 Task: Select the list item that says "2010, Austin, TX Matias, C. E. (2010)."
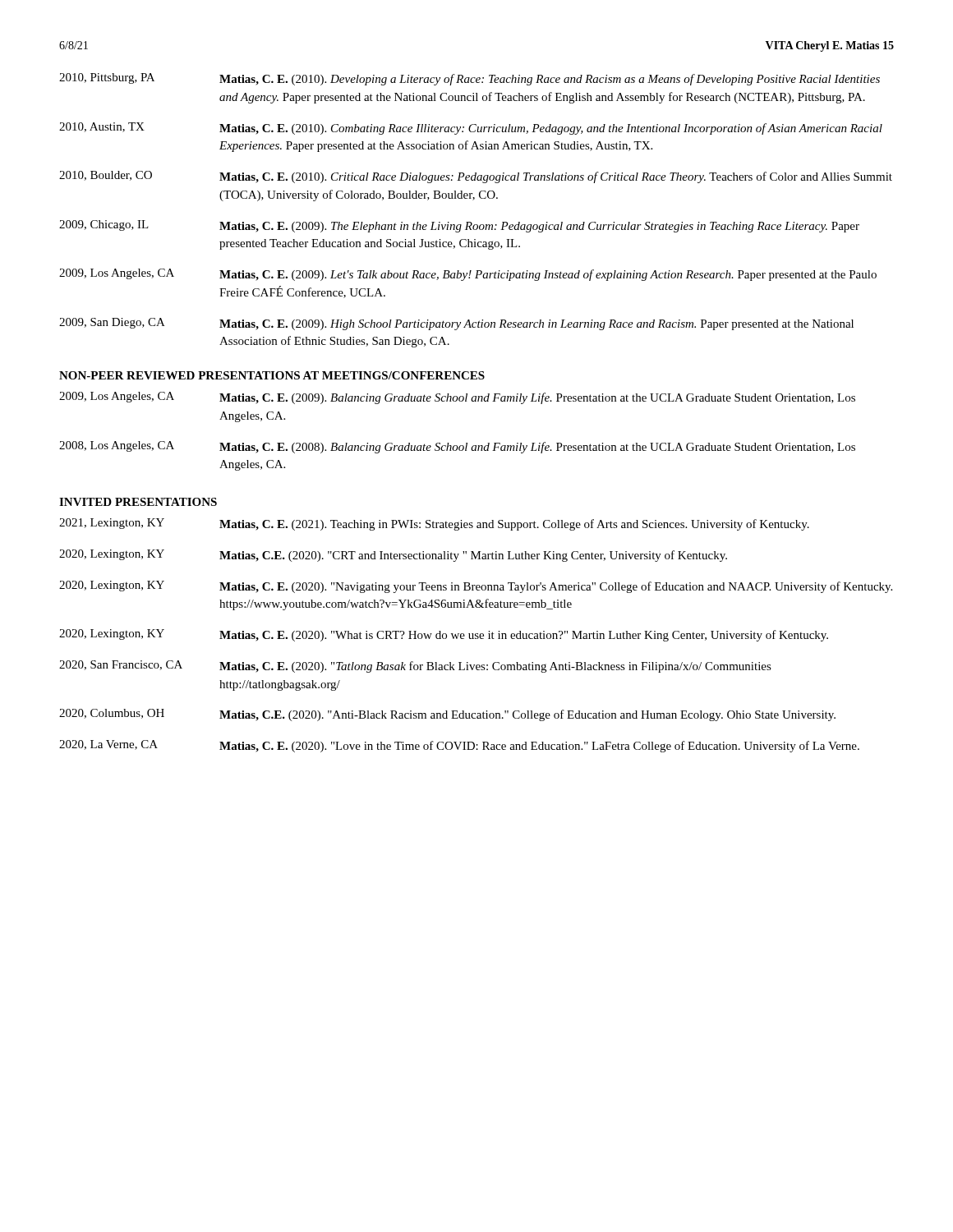pos(476,137)
